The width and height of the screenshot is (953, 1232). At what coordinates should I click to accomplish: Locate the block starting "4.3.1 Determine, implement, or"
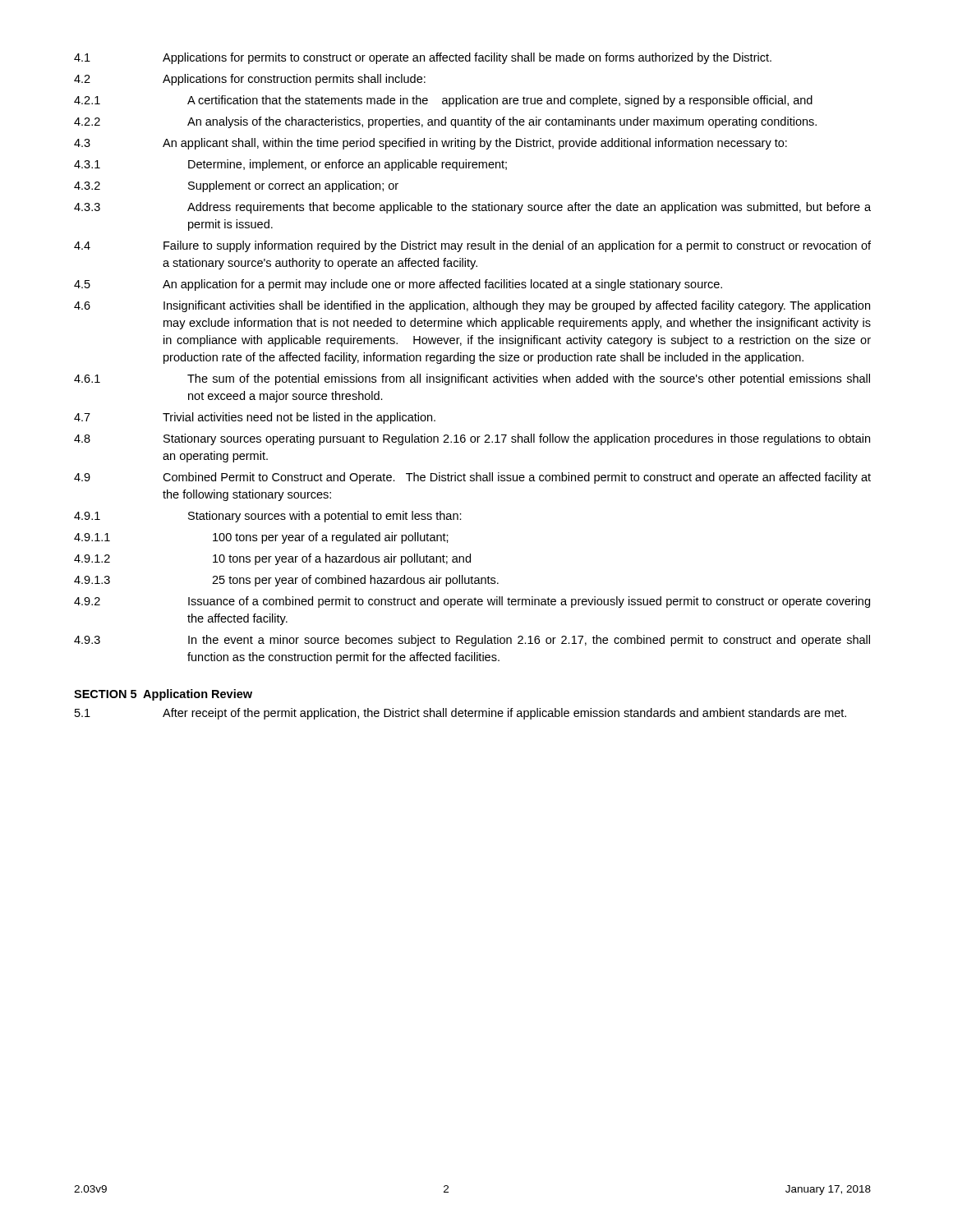point(472,165)
